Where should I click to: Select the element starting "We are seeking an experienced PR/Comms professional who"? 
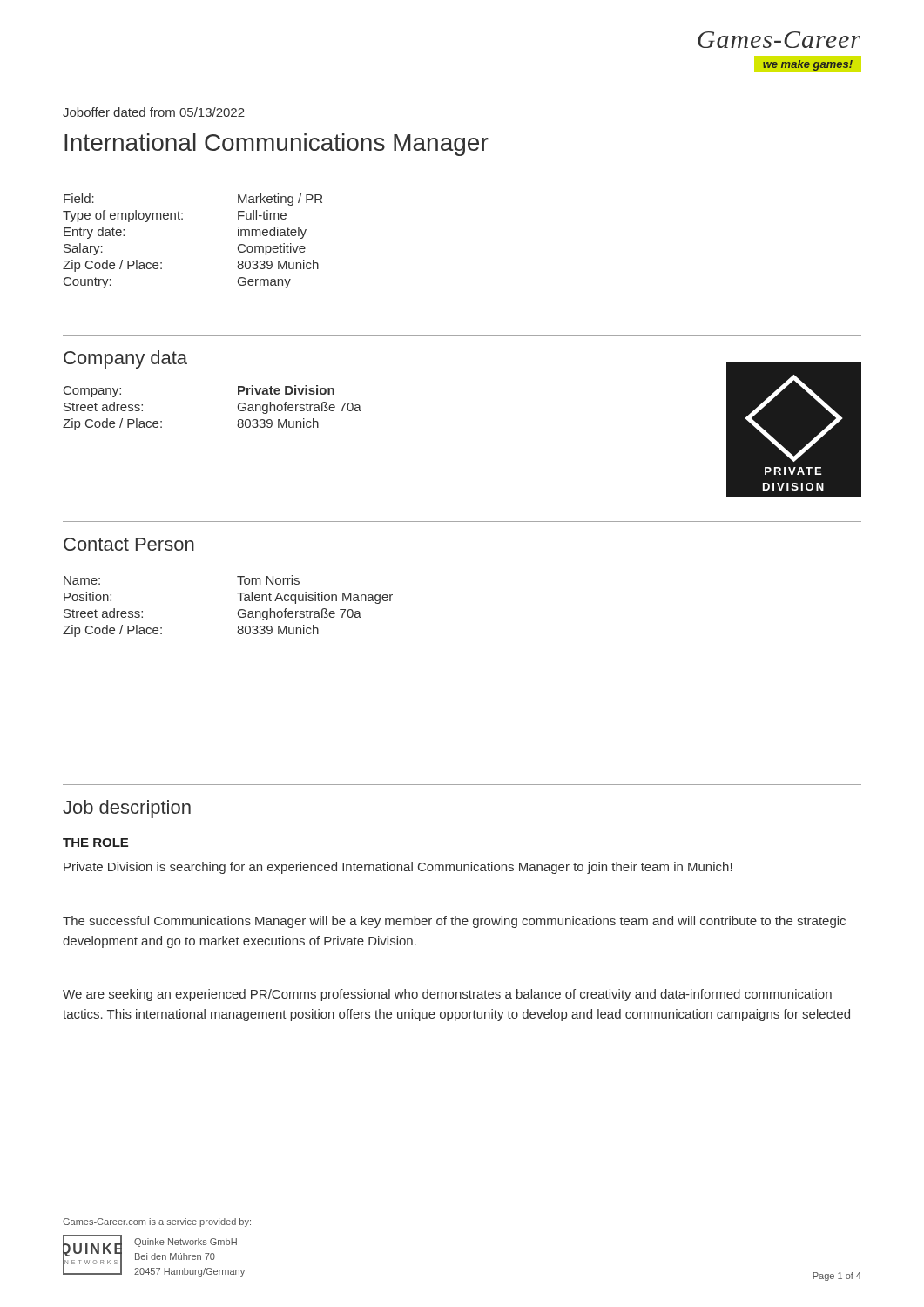[x=457, y=1004]
